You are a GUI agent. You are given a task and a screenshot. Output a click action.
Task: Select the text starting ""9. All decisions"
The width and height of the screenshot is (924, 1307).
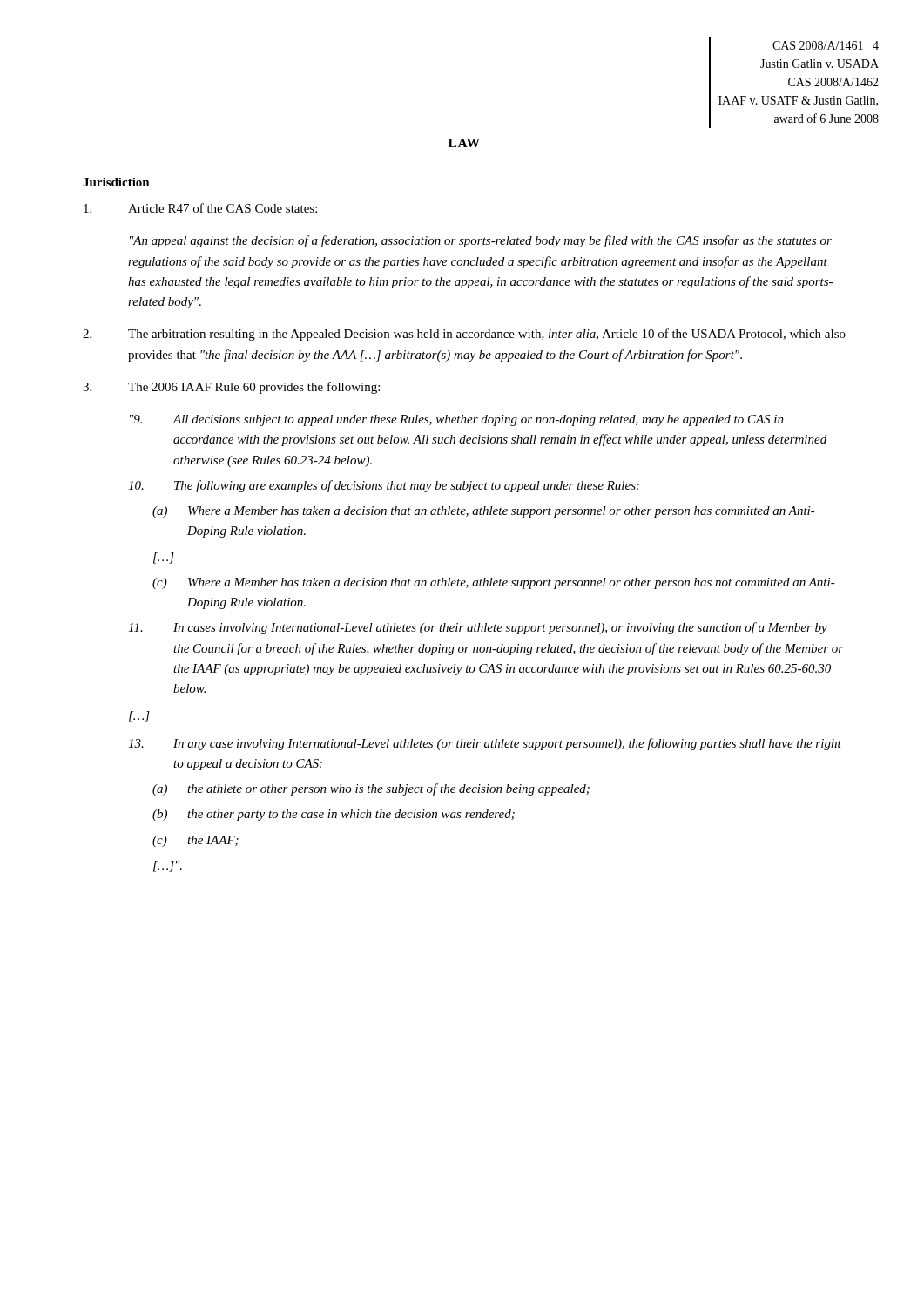pos(487,440)
